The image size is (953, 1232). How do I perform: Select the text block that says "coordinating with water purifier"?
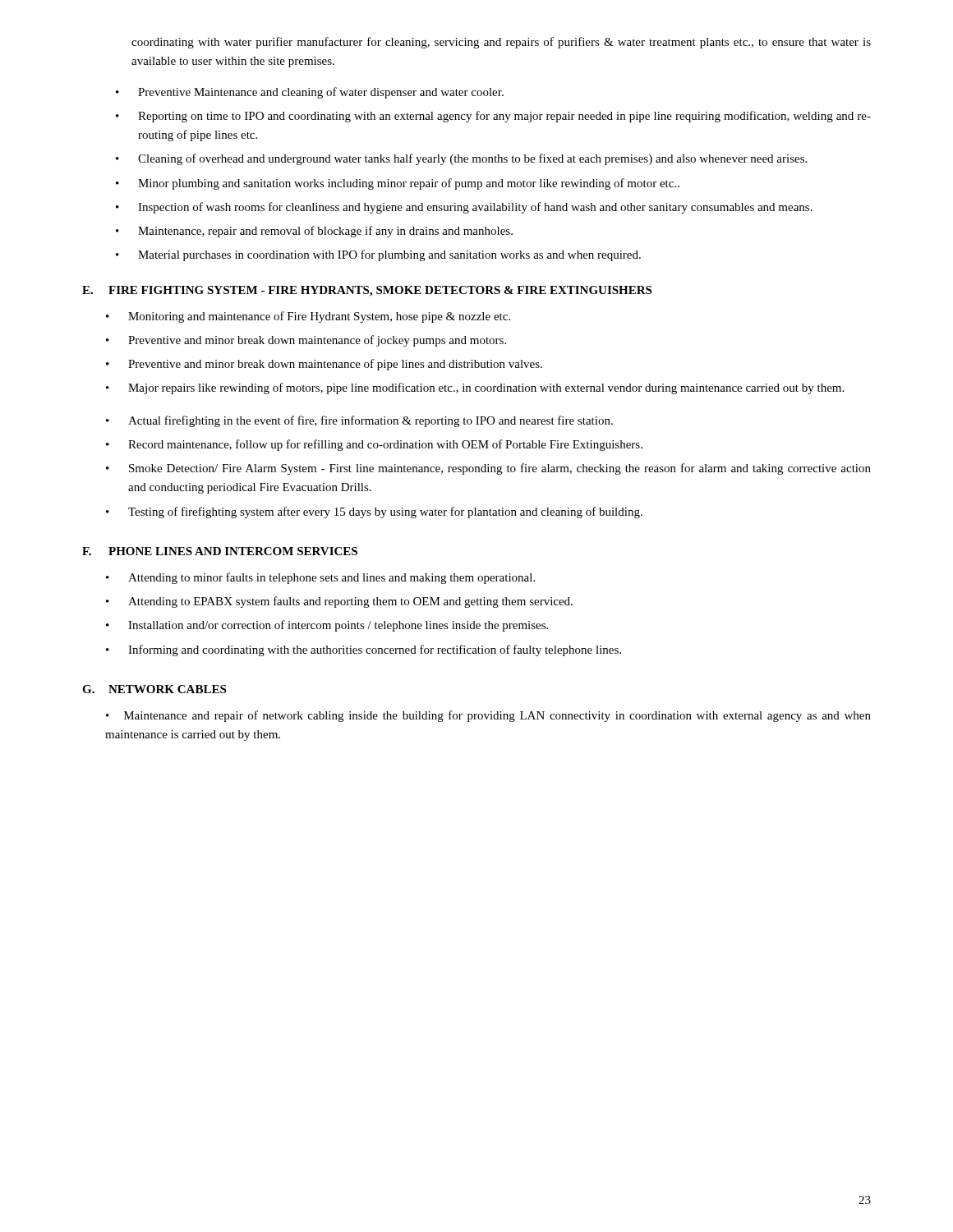pyautogui.click(x=501, y=51)
